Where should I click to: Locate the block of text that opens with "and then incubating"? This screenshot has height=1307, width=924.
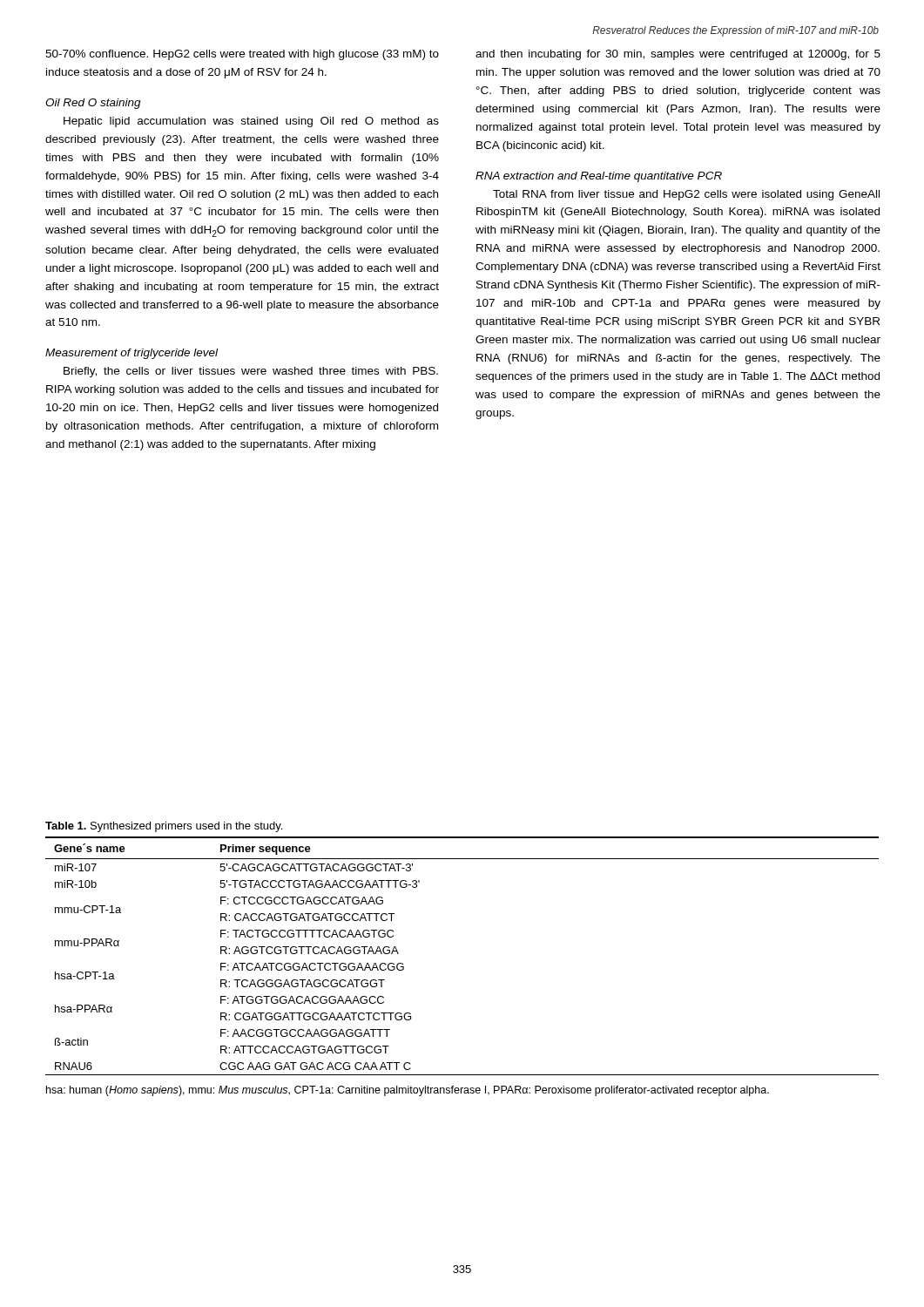(678, 100)
